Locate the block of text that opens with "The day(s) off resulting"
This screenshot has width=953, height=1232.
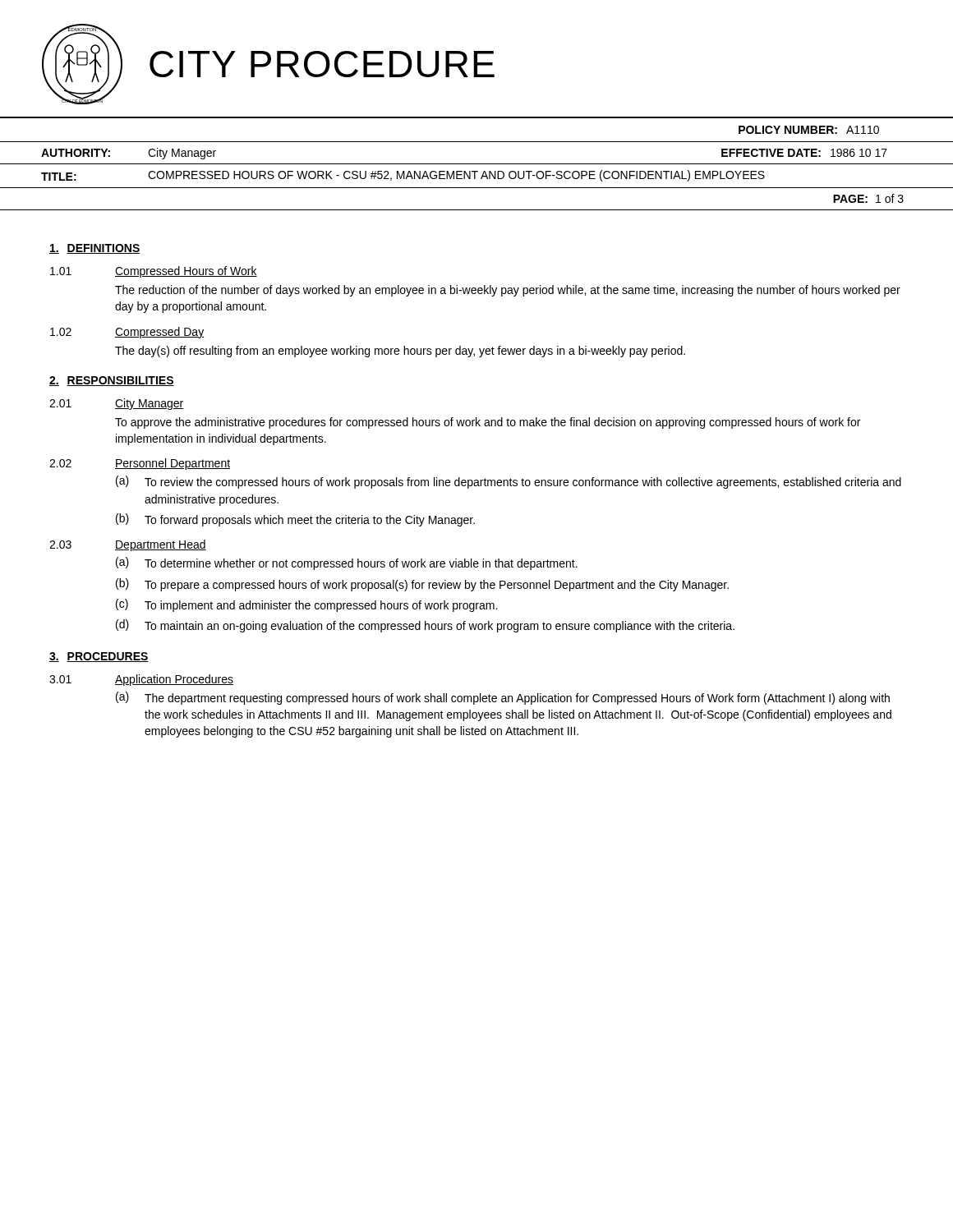(x=401, y=350)
